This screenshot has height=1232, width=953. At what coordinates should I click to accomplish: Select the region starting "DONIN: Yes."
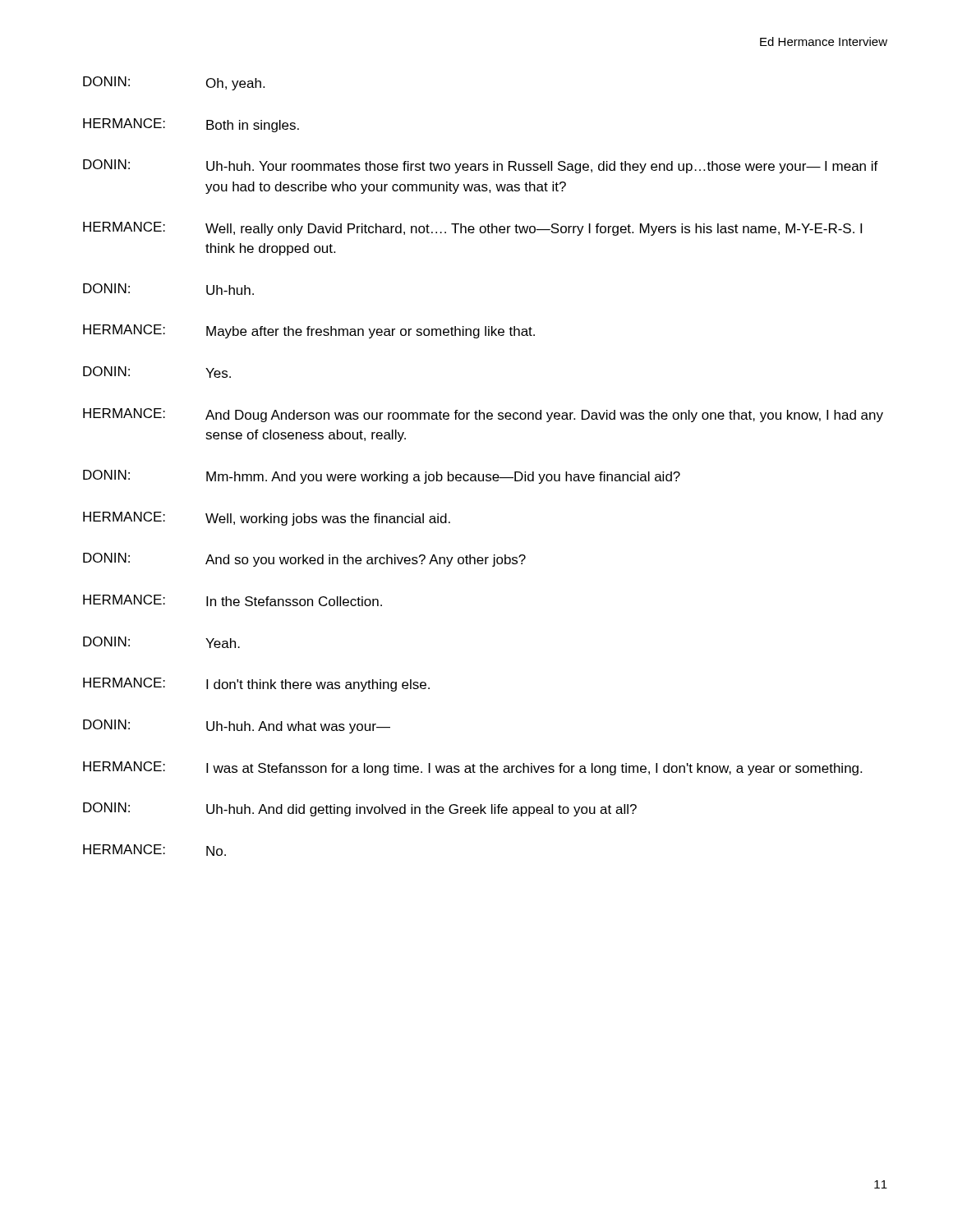pyautogui.click(x=108, y=372)
